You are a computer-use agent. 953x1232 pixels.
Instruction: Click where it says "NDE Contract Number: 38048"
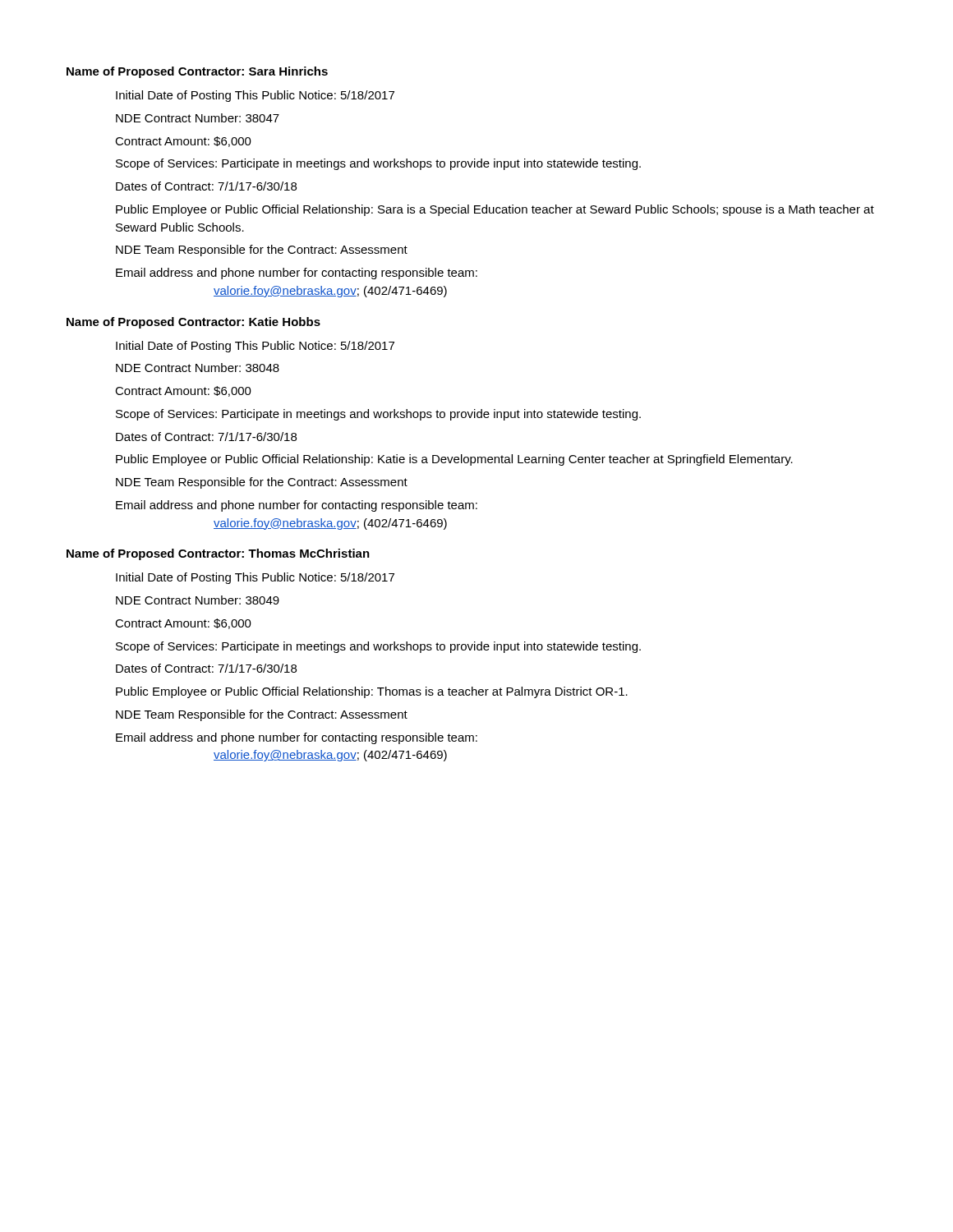click(x=197, y=368)
